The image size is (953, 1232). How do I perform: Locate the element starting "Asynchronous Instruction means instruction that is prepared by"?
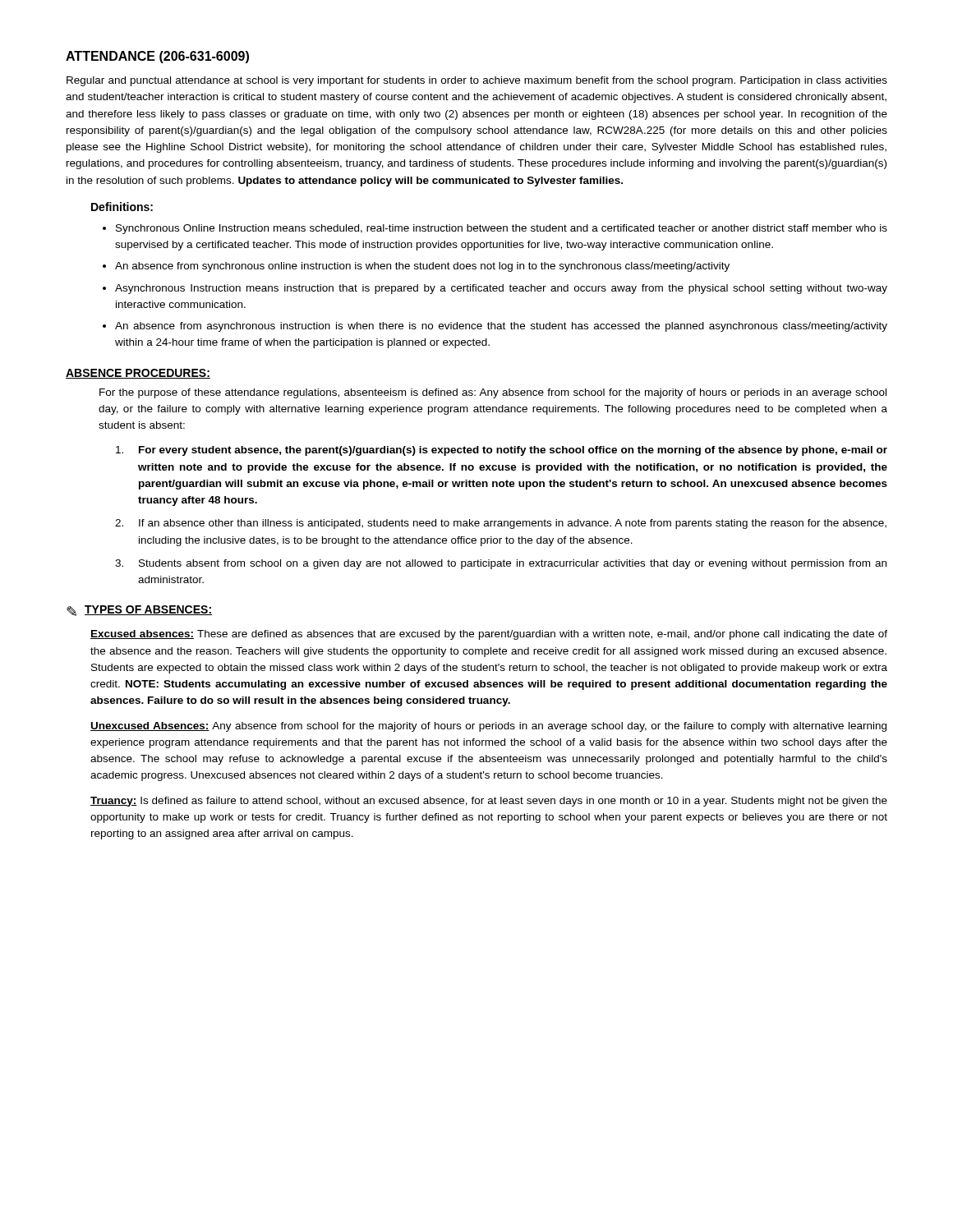501,296
